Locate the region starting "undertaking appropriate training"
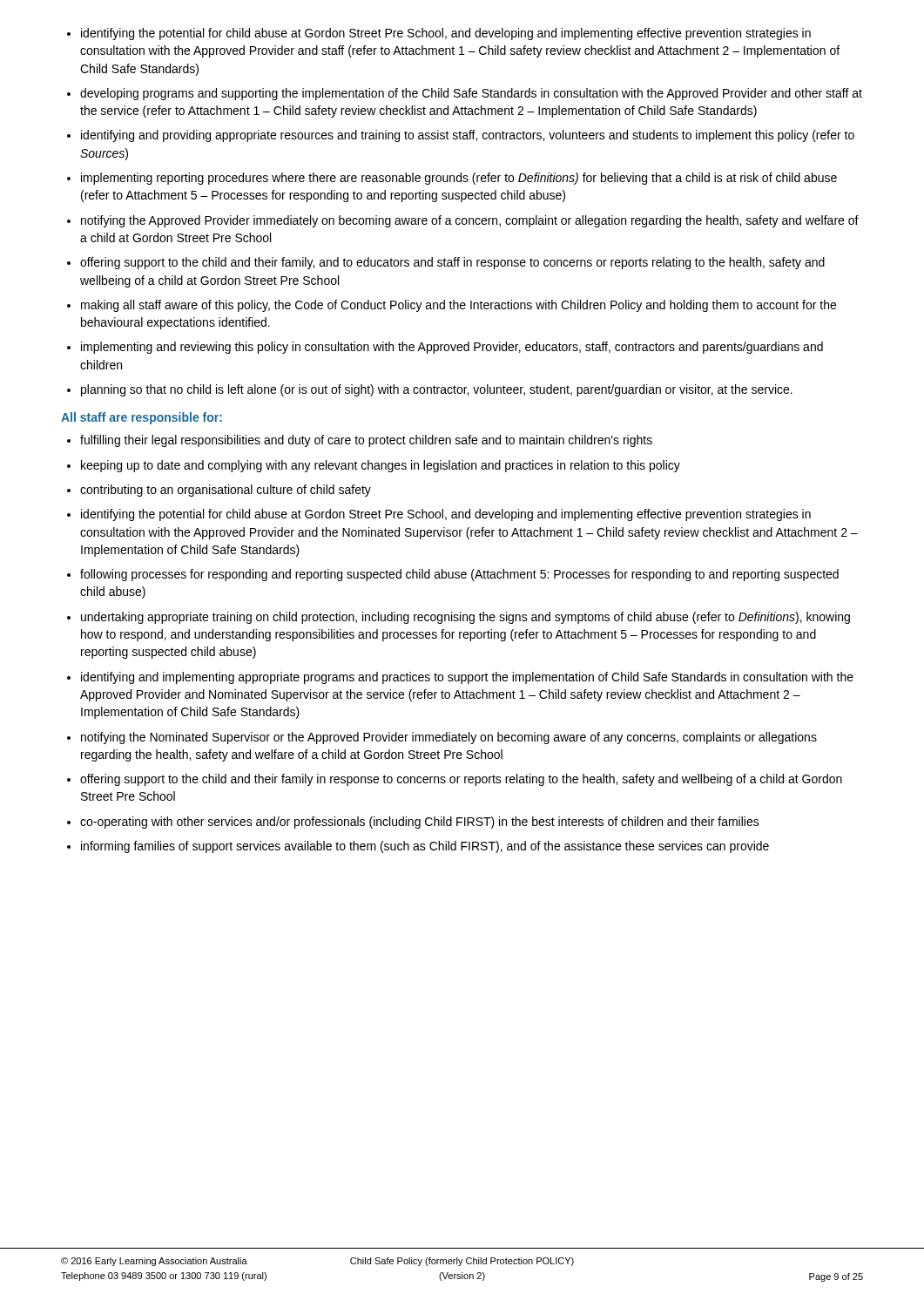Viewport: 924px width, 1307px height. point(472,634)
